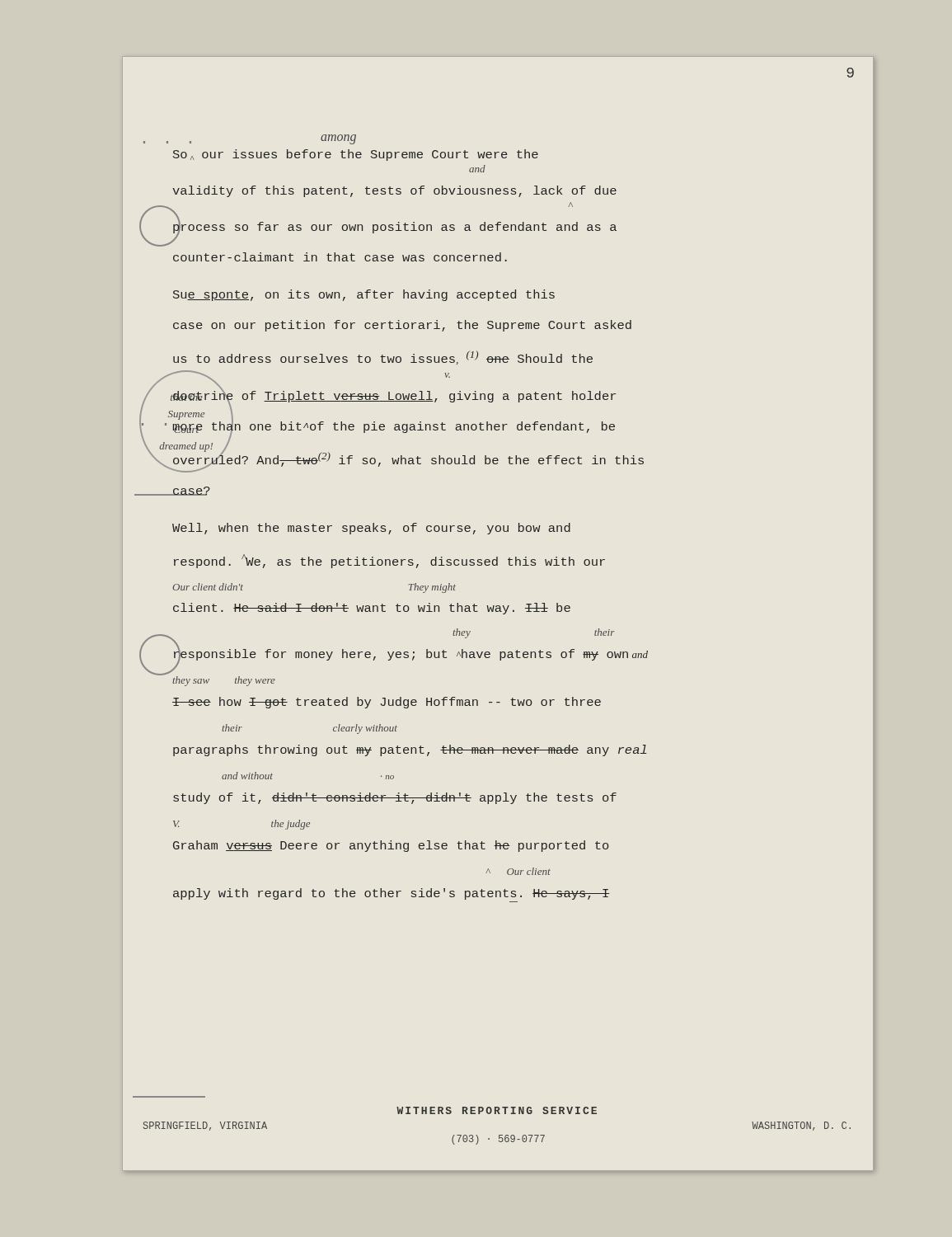Click on the text block with the text "among So ^ our"
952x1237 pixels.
[x=506, y=517]
